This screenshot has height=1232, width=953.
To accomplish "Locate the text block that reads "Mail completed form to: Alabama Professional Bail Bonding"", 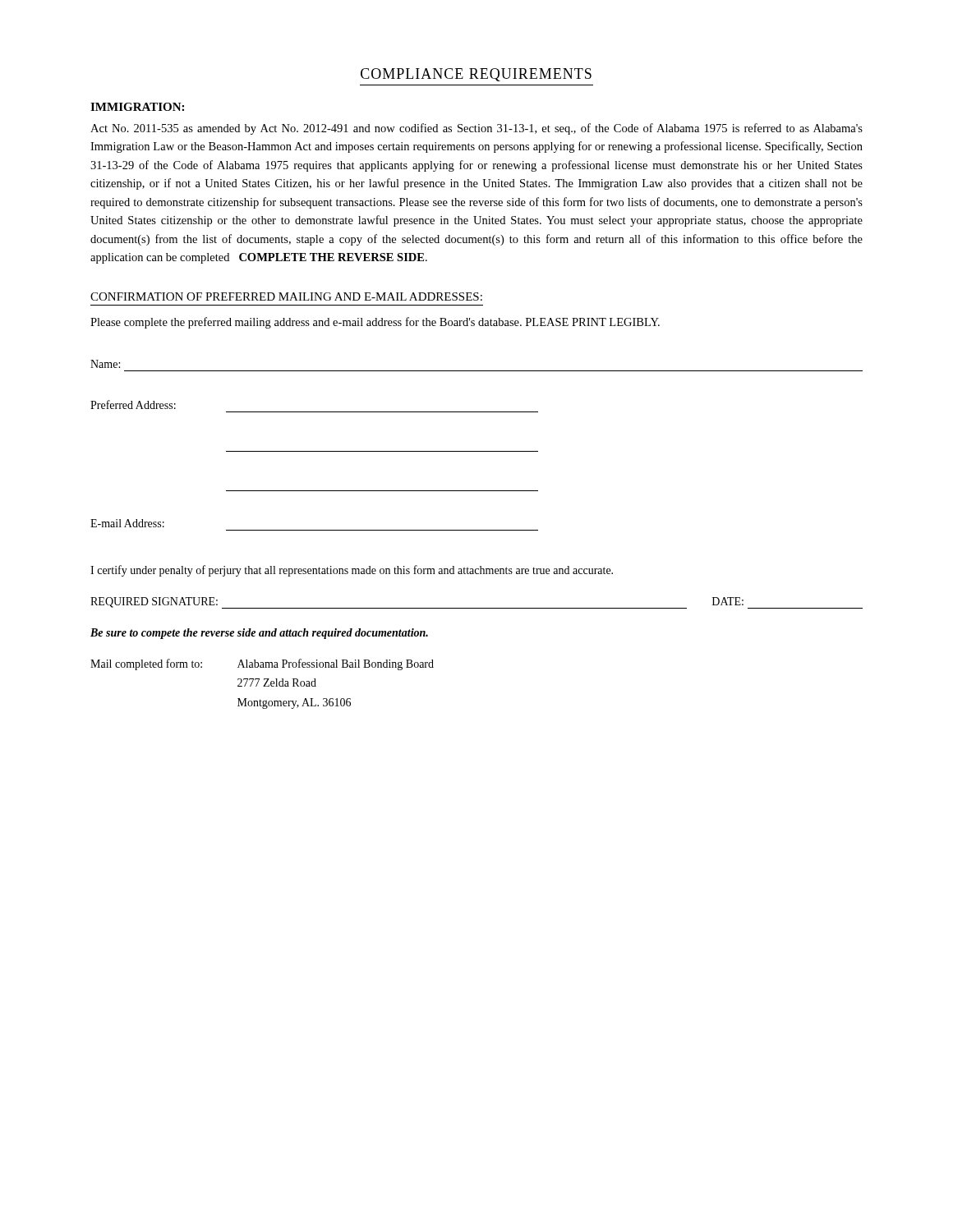I will (262, 684).
